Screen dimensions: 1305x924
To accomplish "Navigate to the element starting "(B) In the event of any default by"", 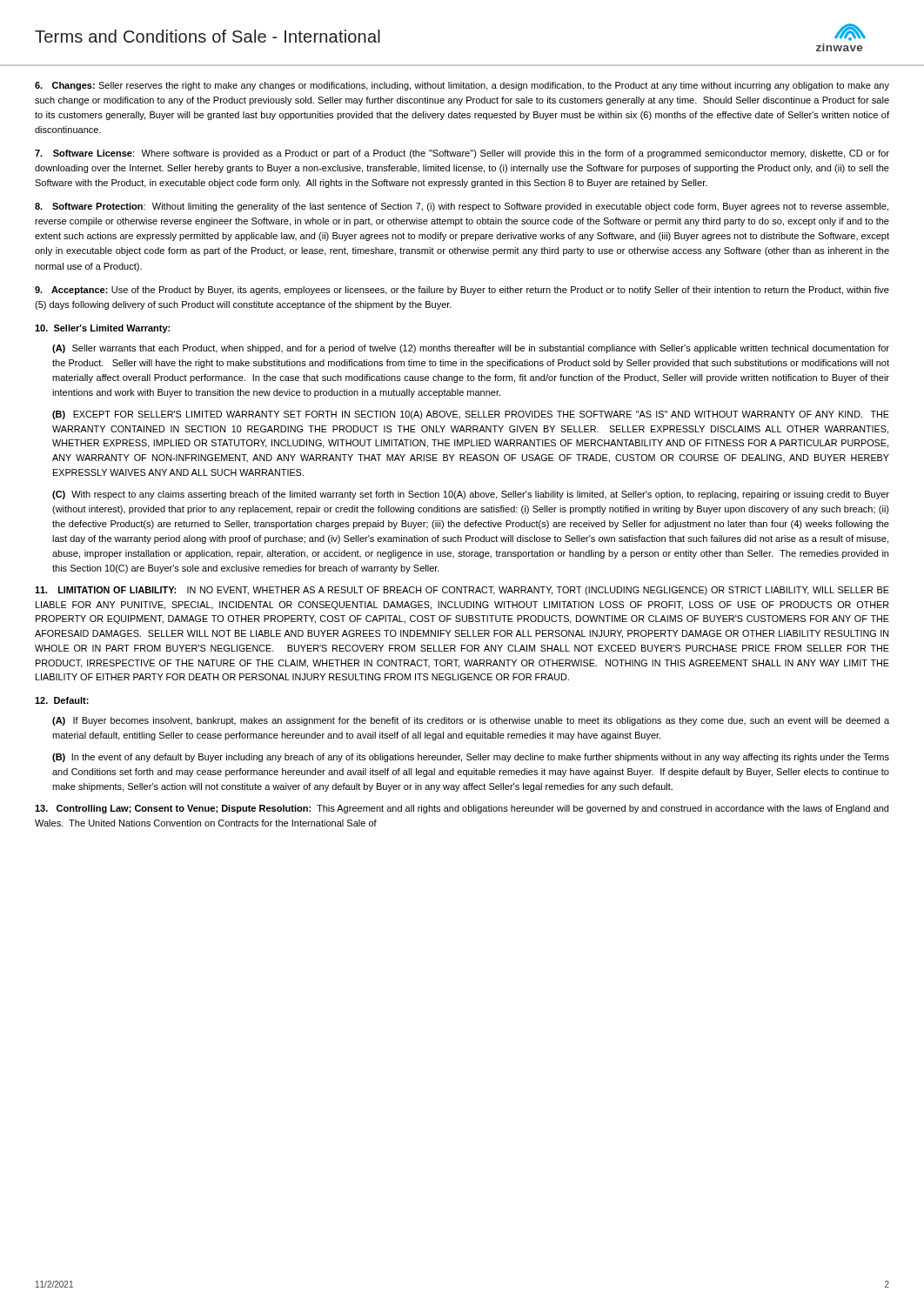I will (471, 772).
